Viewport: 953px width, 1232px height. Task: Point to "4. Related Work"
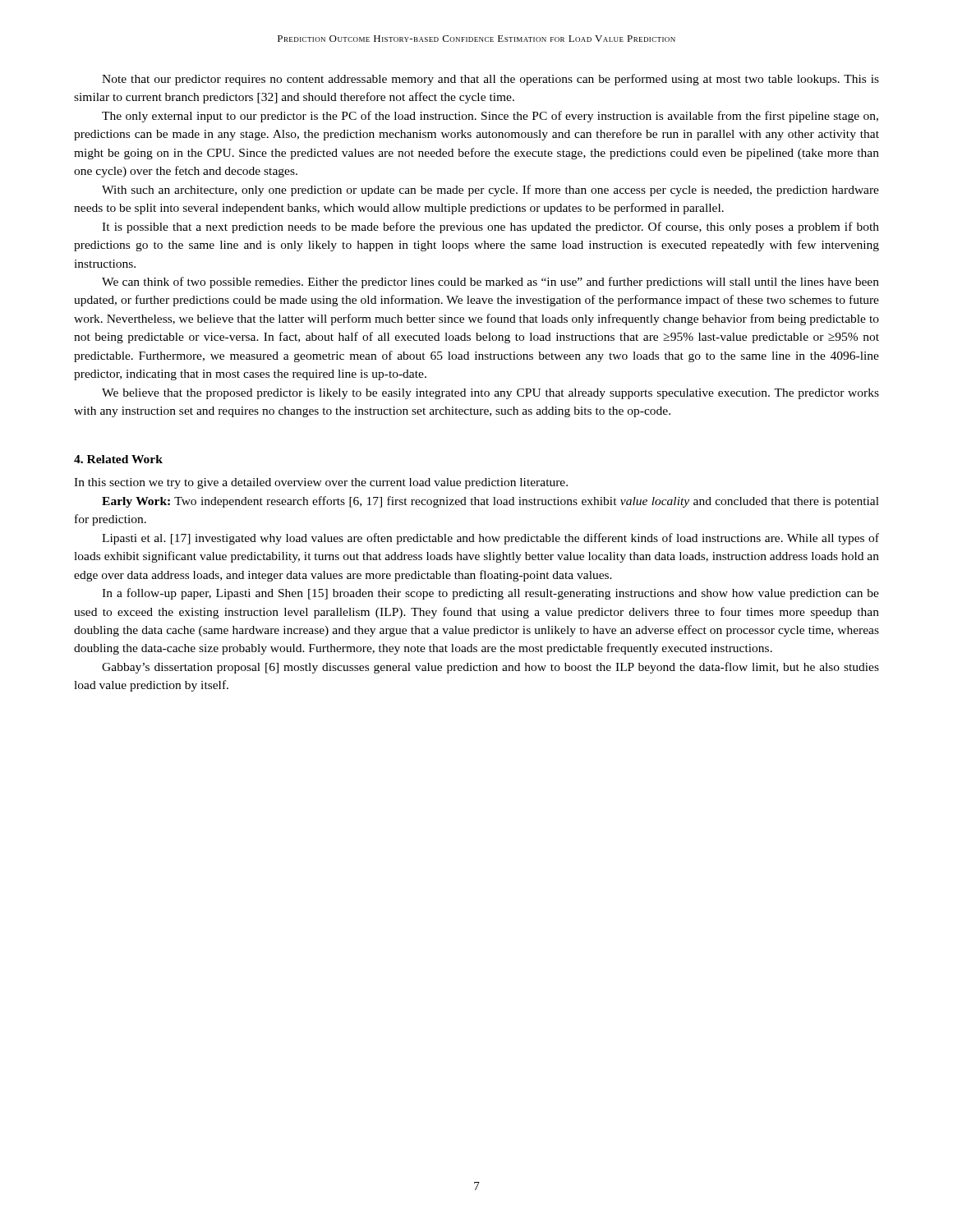[118, 458]
